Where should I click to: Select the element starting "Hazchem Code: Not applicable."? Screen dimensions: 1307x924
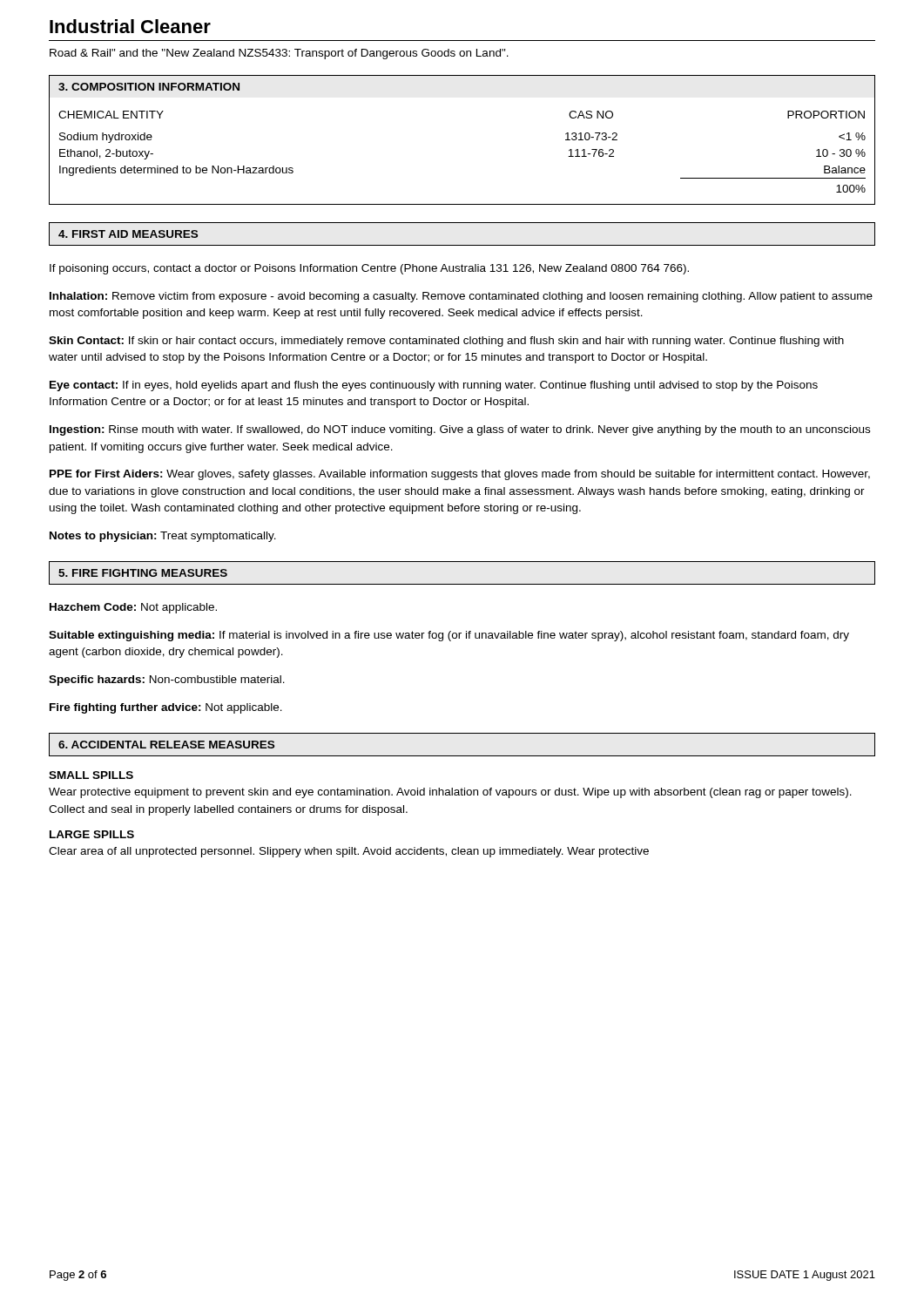pos(133,607)
